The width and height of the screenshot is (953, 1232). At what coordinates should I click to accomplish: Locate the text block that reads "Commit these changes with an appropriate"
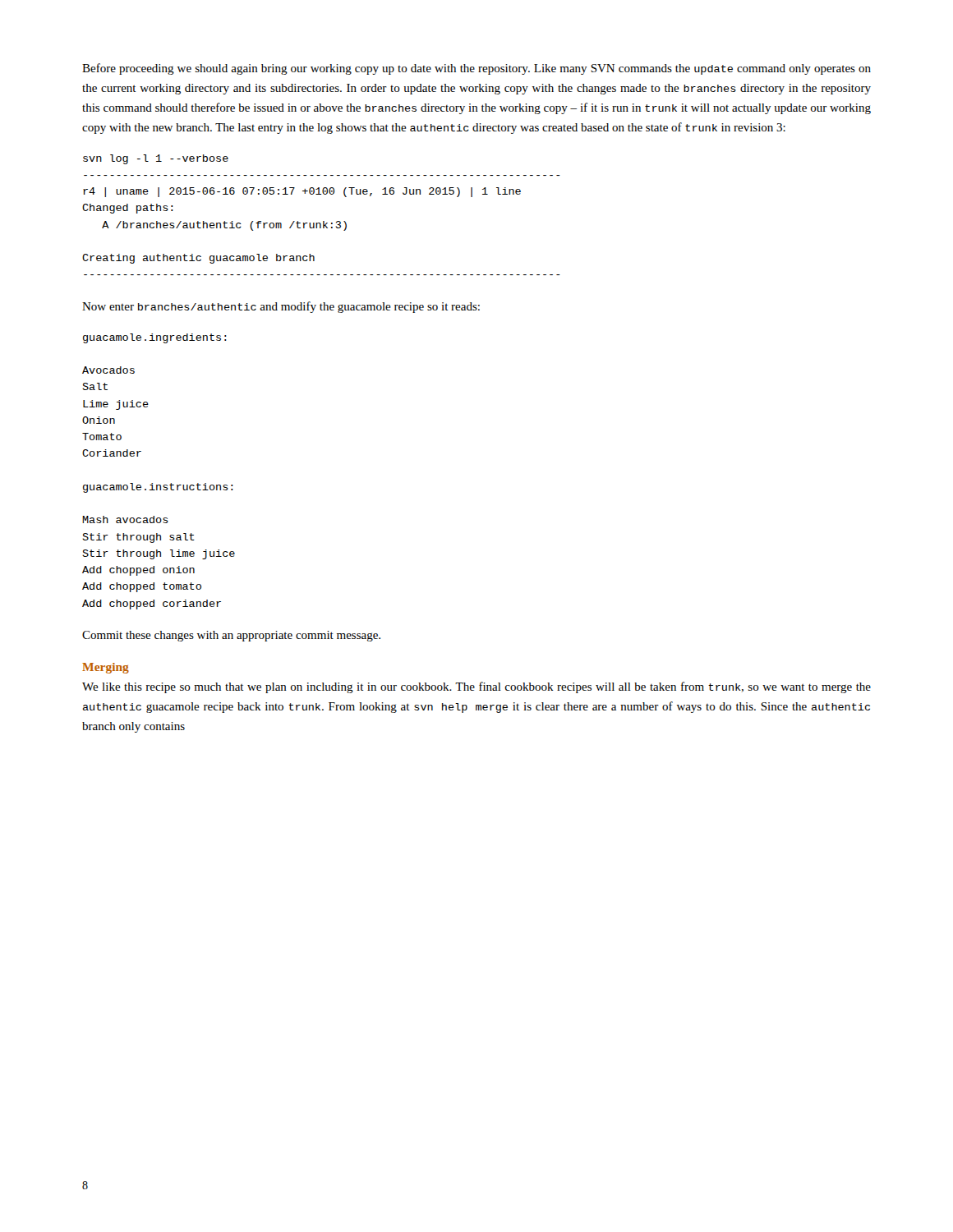pyautogui.click(x=232, y=635)
